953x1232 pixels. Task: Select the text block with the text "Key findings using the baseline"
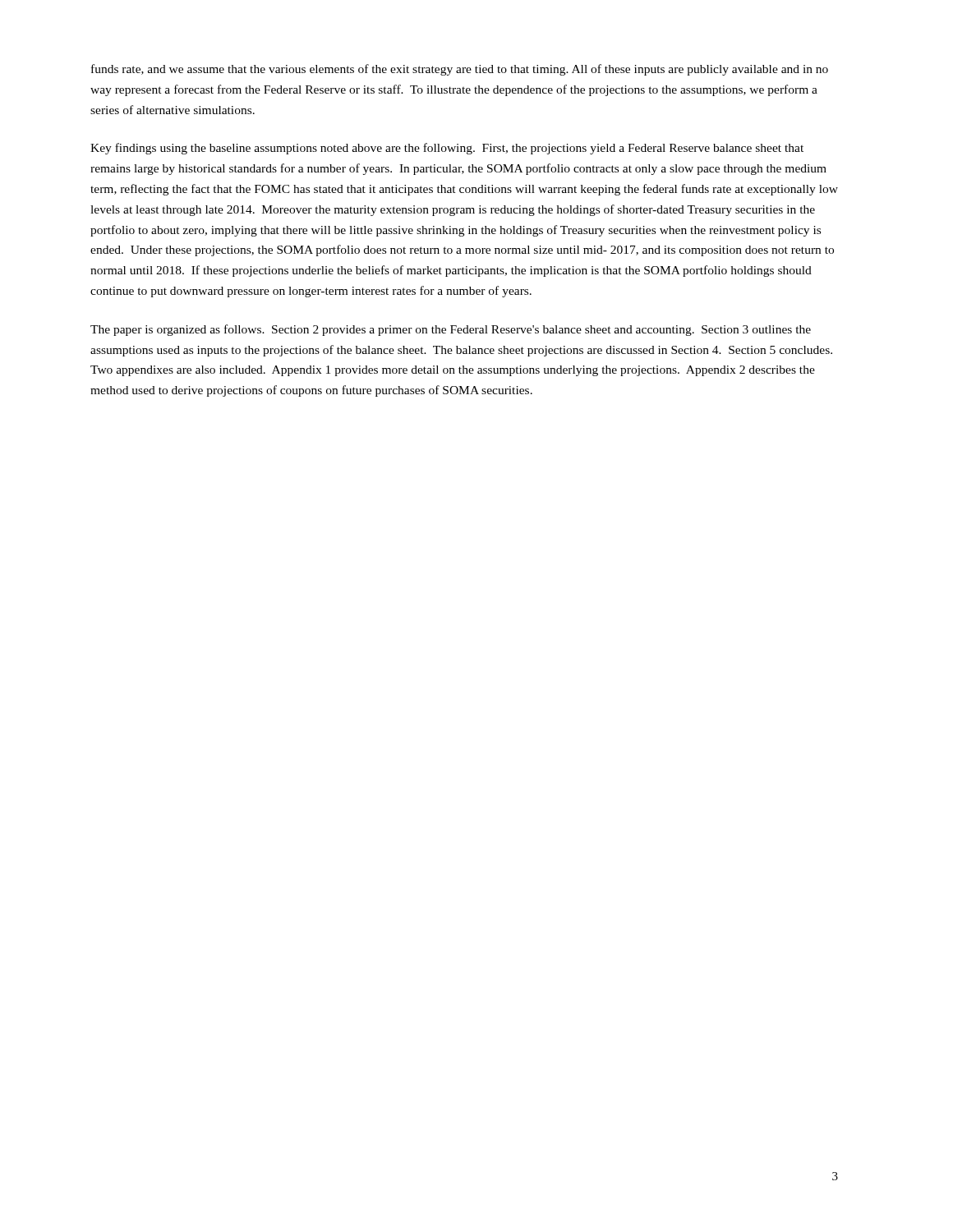click(464, 219)
